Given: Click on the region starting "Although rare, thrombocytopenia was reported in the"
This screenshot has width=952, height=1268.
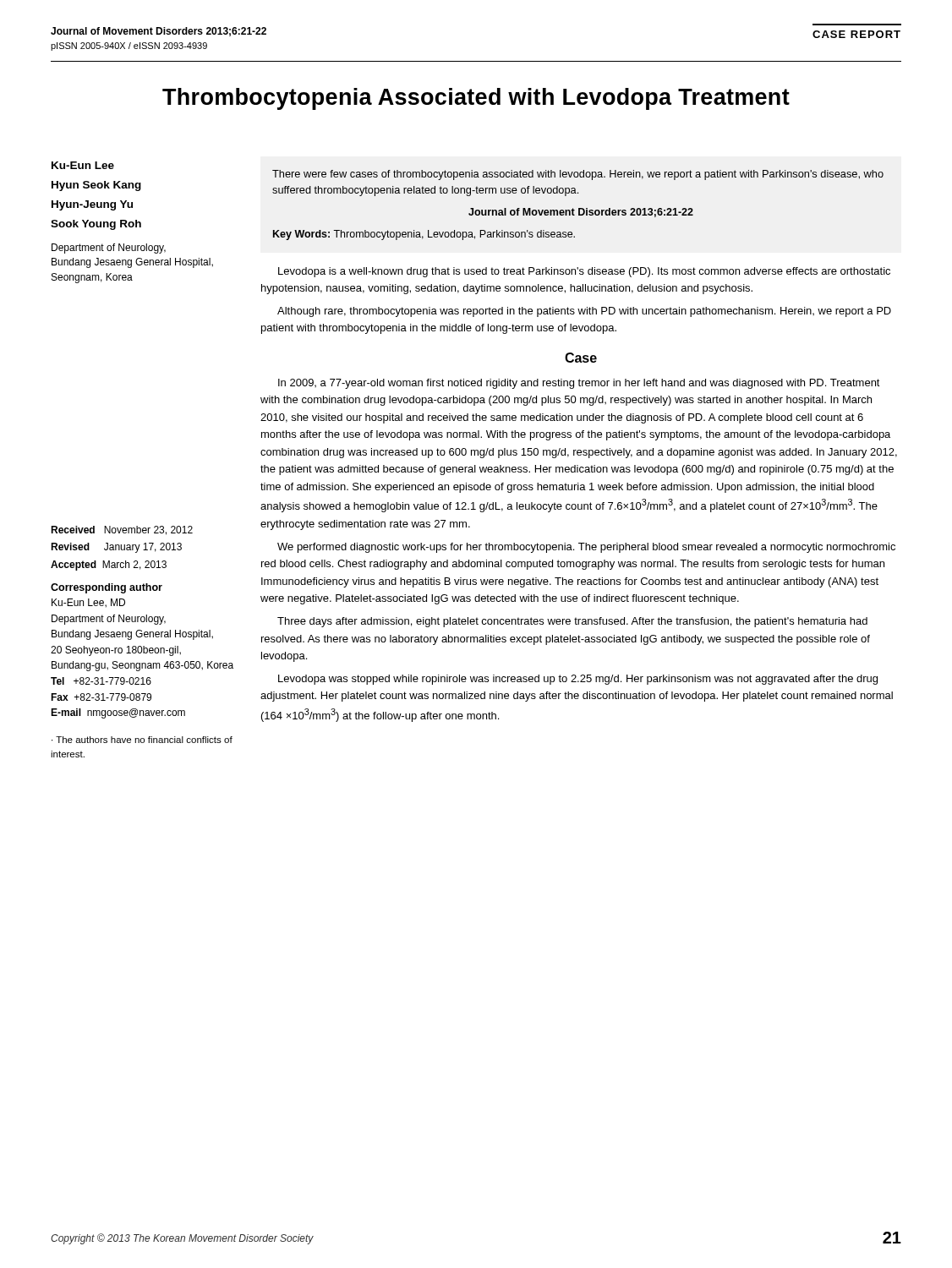Looking at the screenshot, I should pyautogui.click(x=576, y=319).
